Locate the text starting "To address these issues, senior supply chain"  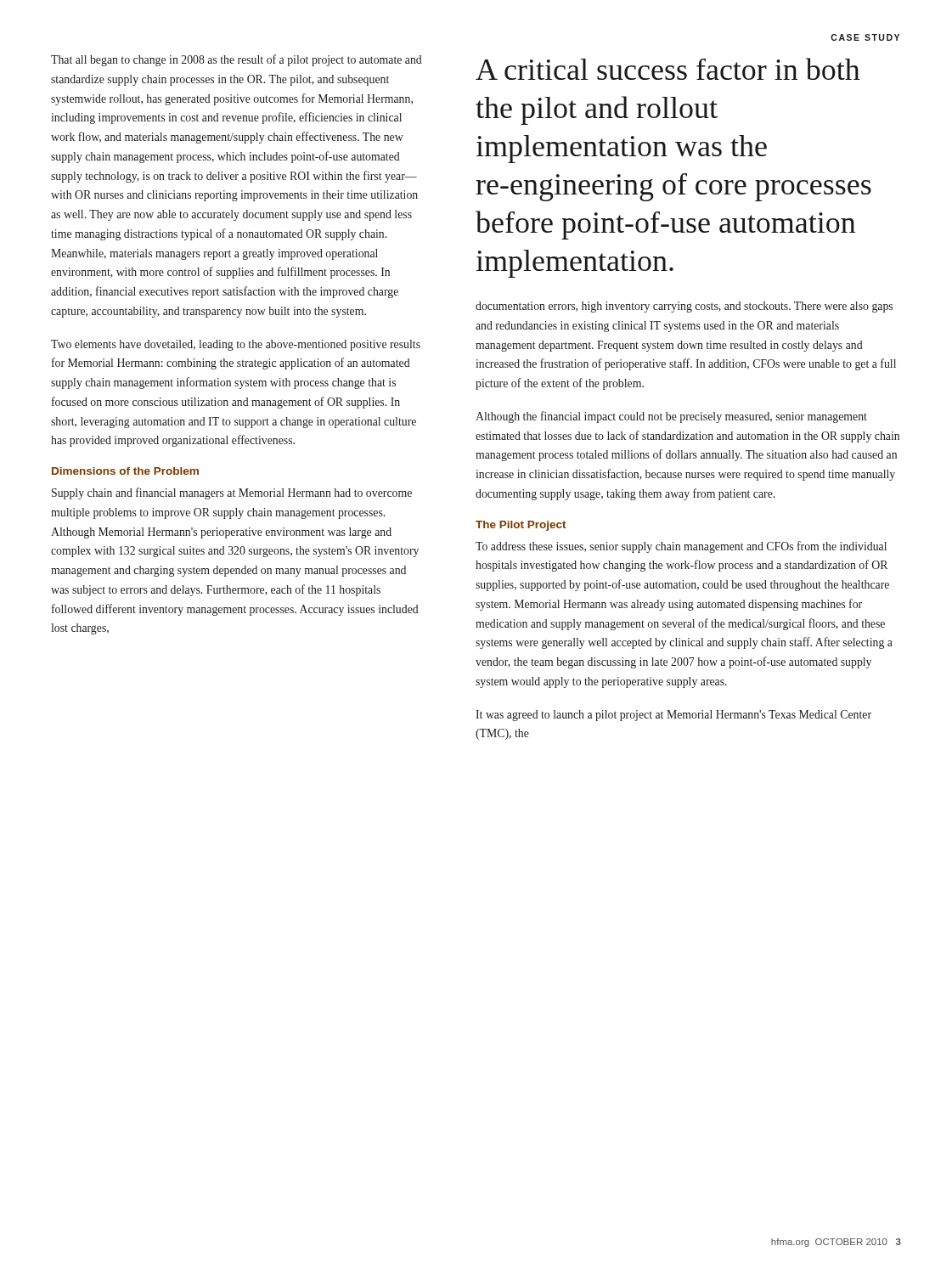[688, 641]
